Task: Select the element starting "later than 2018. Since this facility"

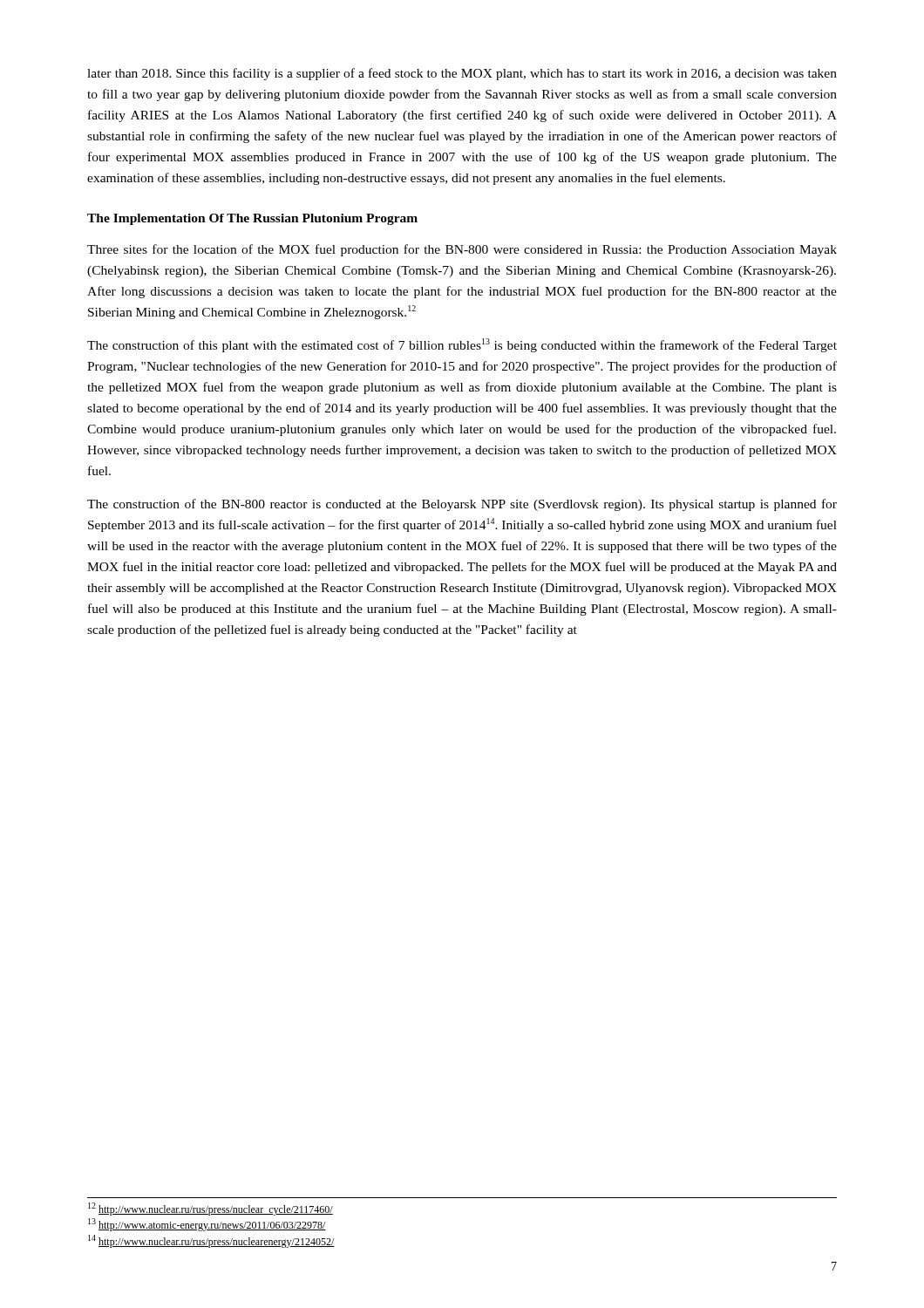Action: [x=462, y=126]
